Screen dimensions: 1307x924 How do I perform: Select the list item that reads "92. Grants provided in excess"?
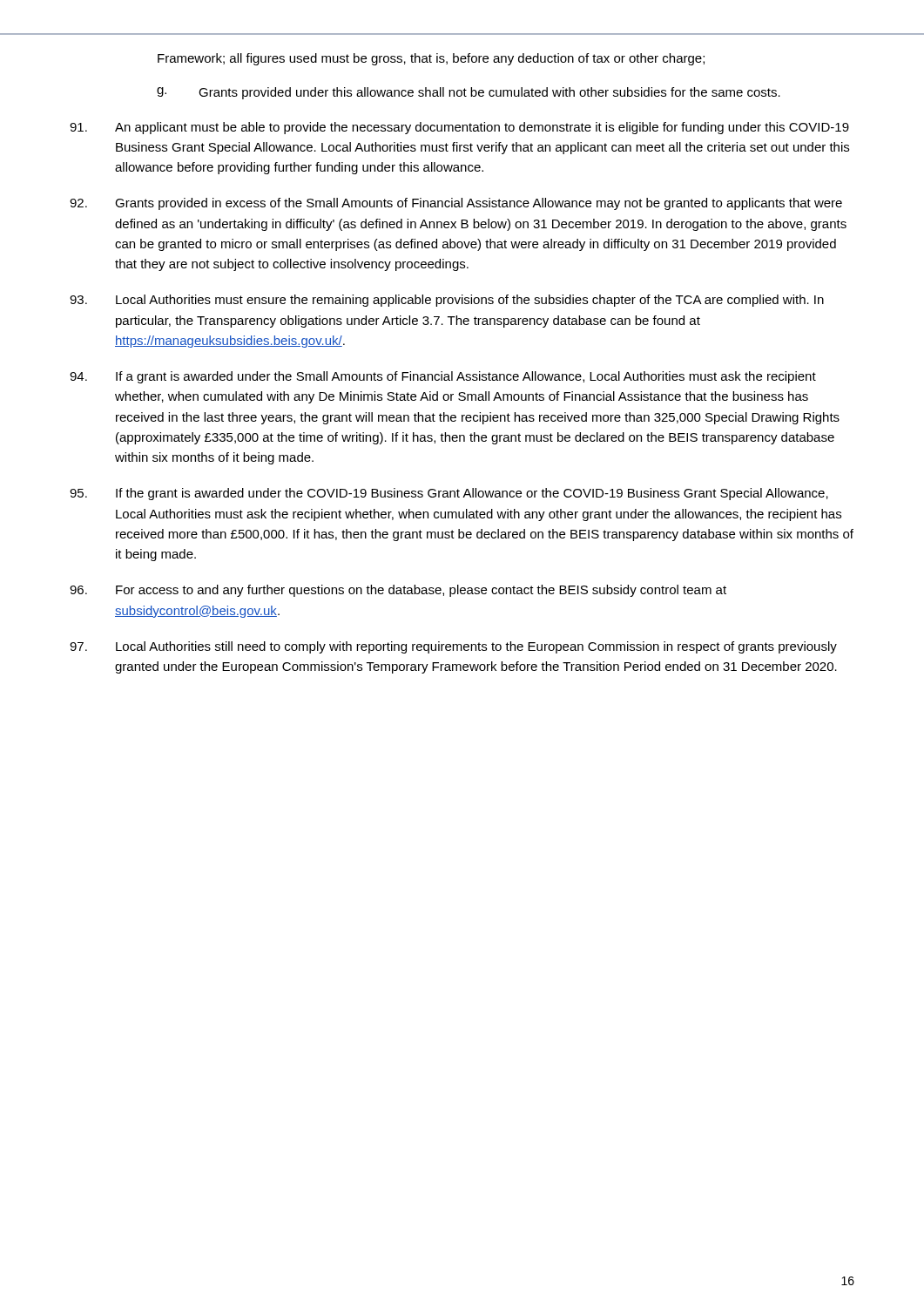pyautogui.click(x=462, y=233)
